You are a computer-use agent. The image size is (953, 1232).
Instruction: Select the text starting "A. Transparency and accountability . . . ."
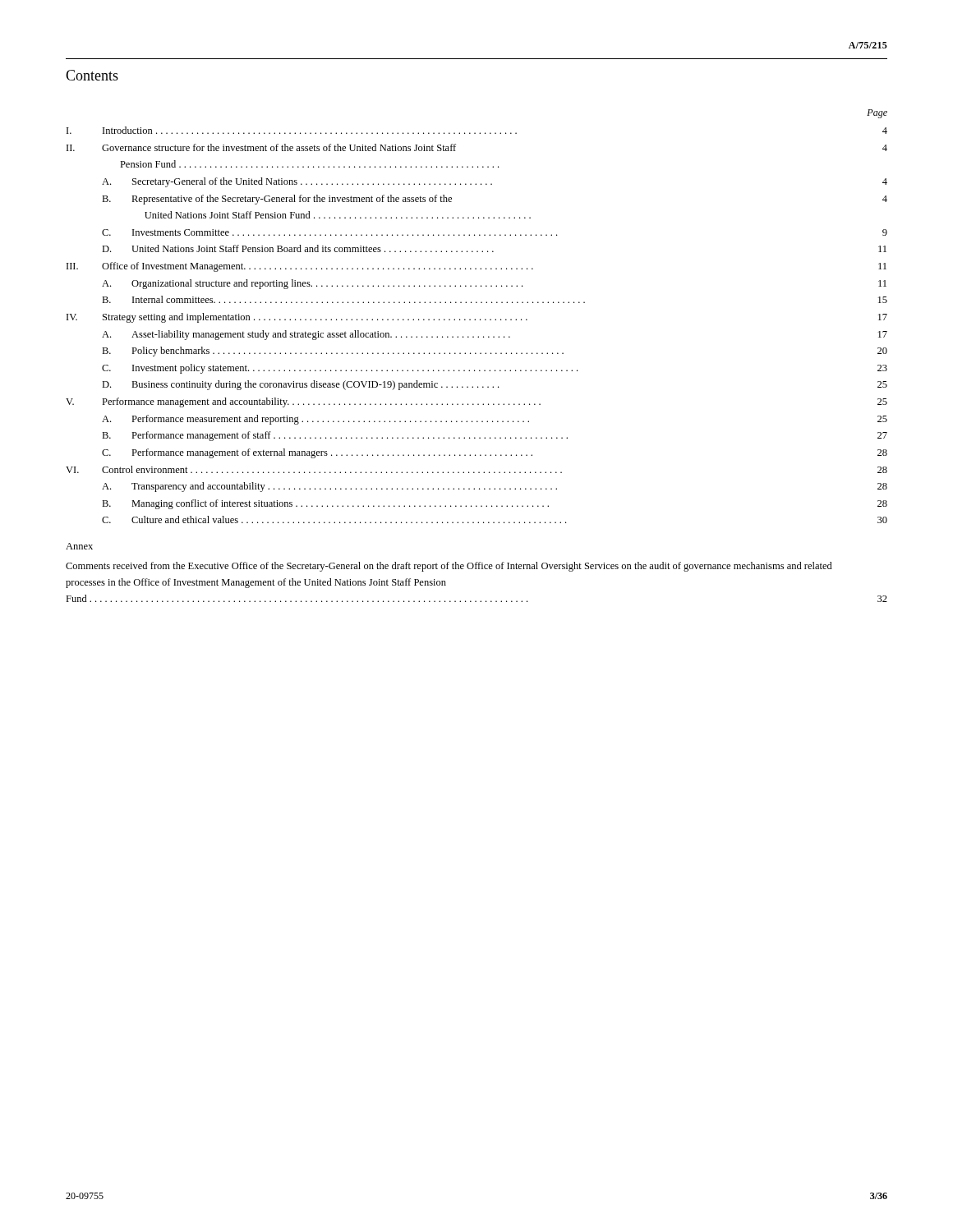tap(495, 487)
